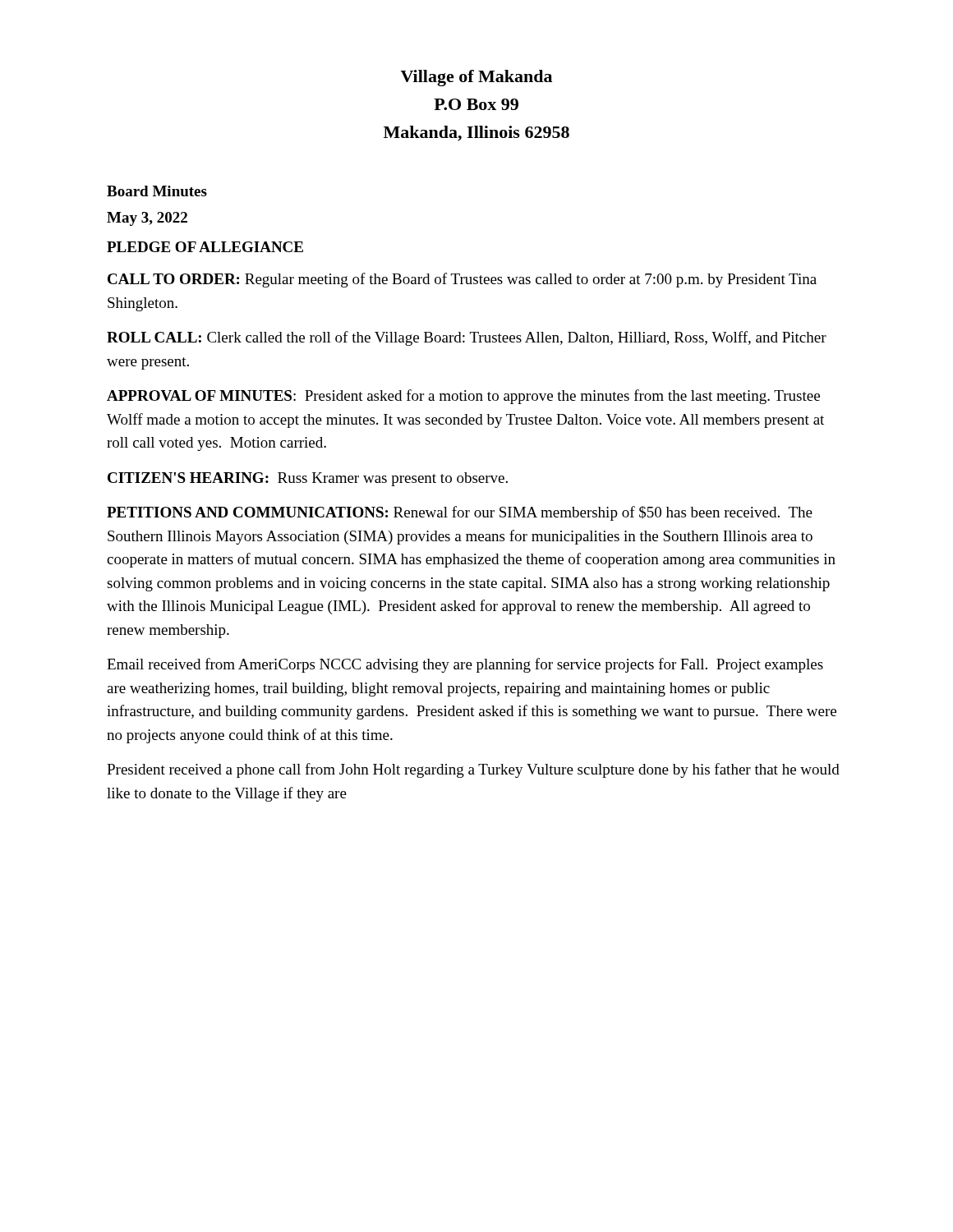Navigate to the element starting "CALL TO ORDER: Regular meeting of the"
Image resolution: width=953 pixels, height=1232 pixels.
pyautogui.click(x=462, y=291)
